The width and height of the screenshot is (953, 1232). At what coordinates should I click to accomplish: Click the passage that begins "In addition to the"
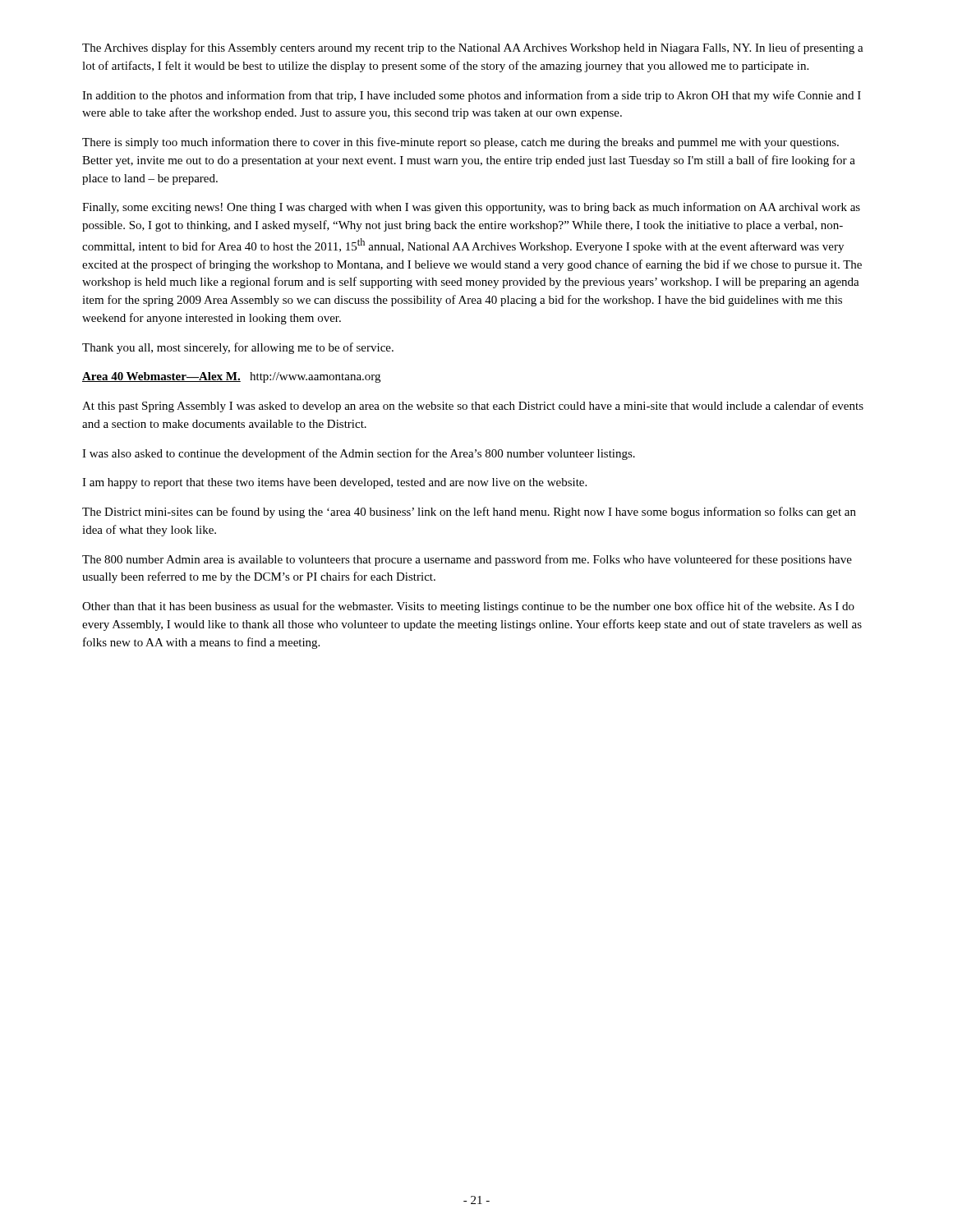(x=476, y=104)
